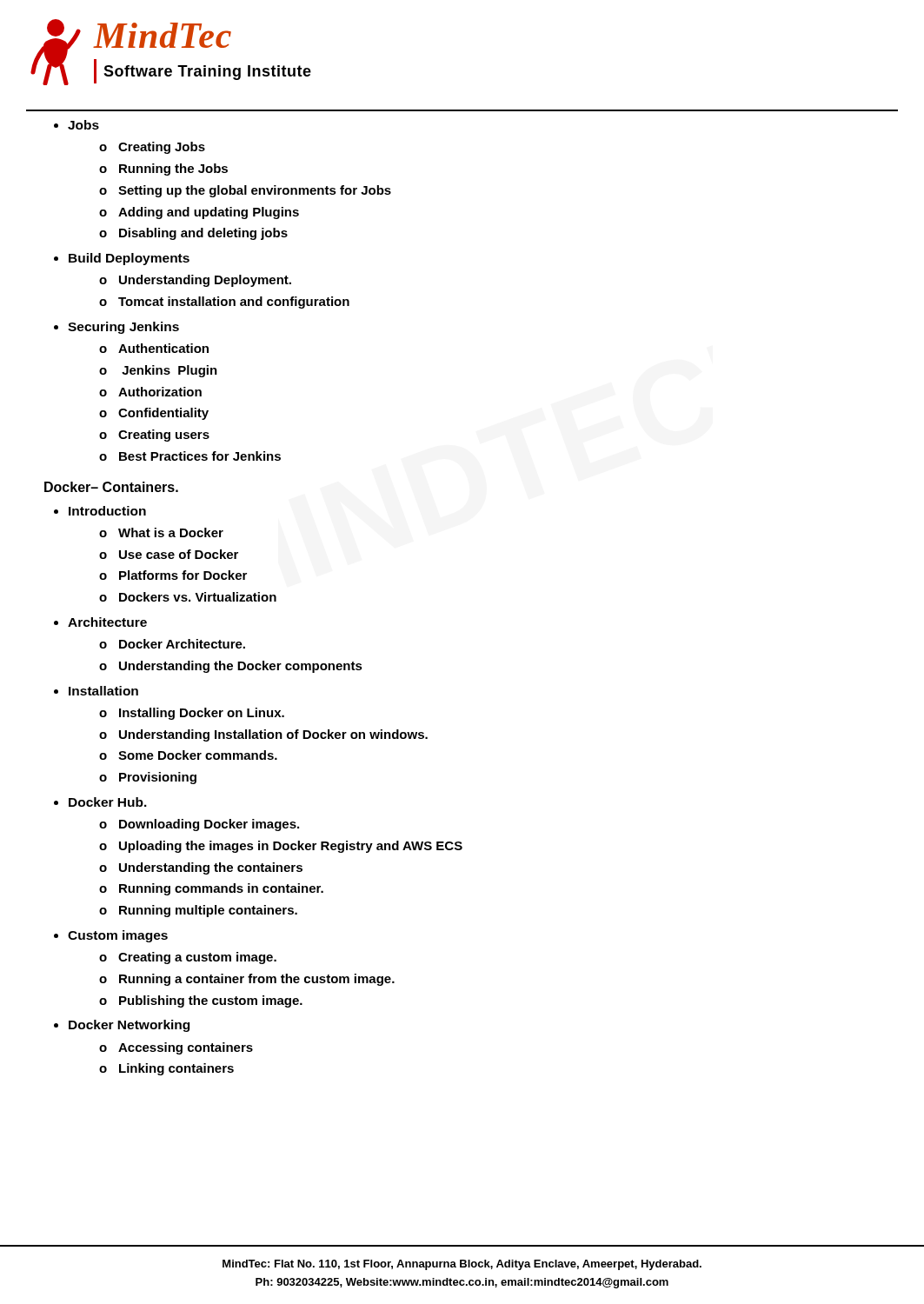Find the list item containing "Best Practices for"

200,456
